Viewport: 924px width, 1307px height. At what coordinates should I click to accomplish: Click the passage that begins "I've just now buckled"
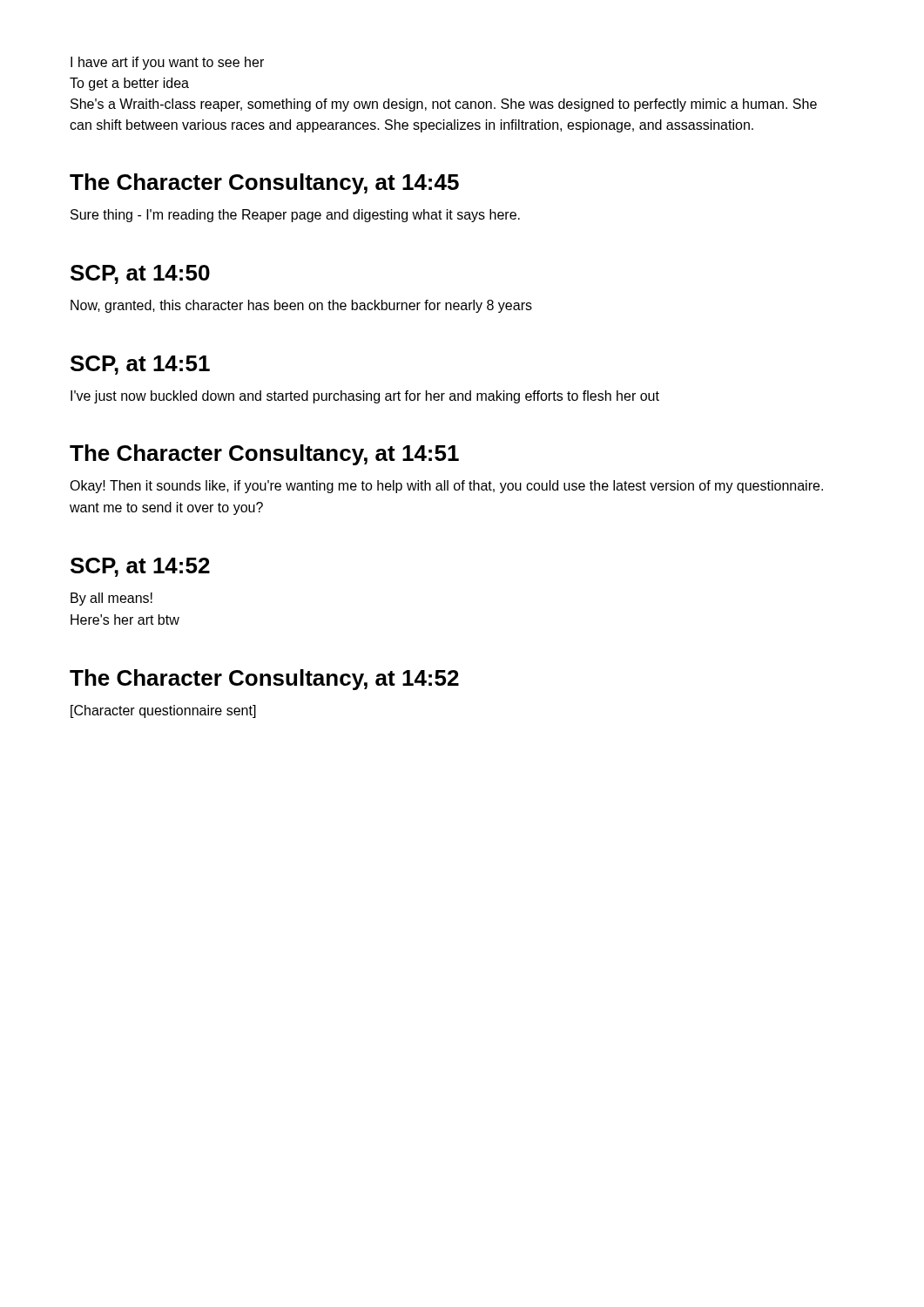(364, 396)
